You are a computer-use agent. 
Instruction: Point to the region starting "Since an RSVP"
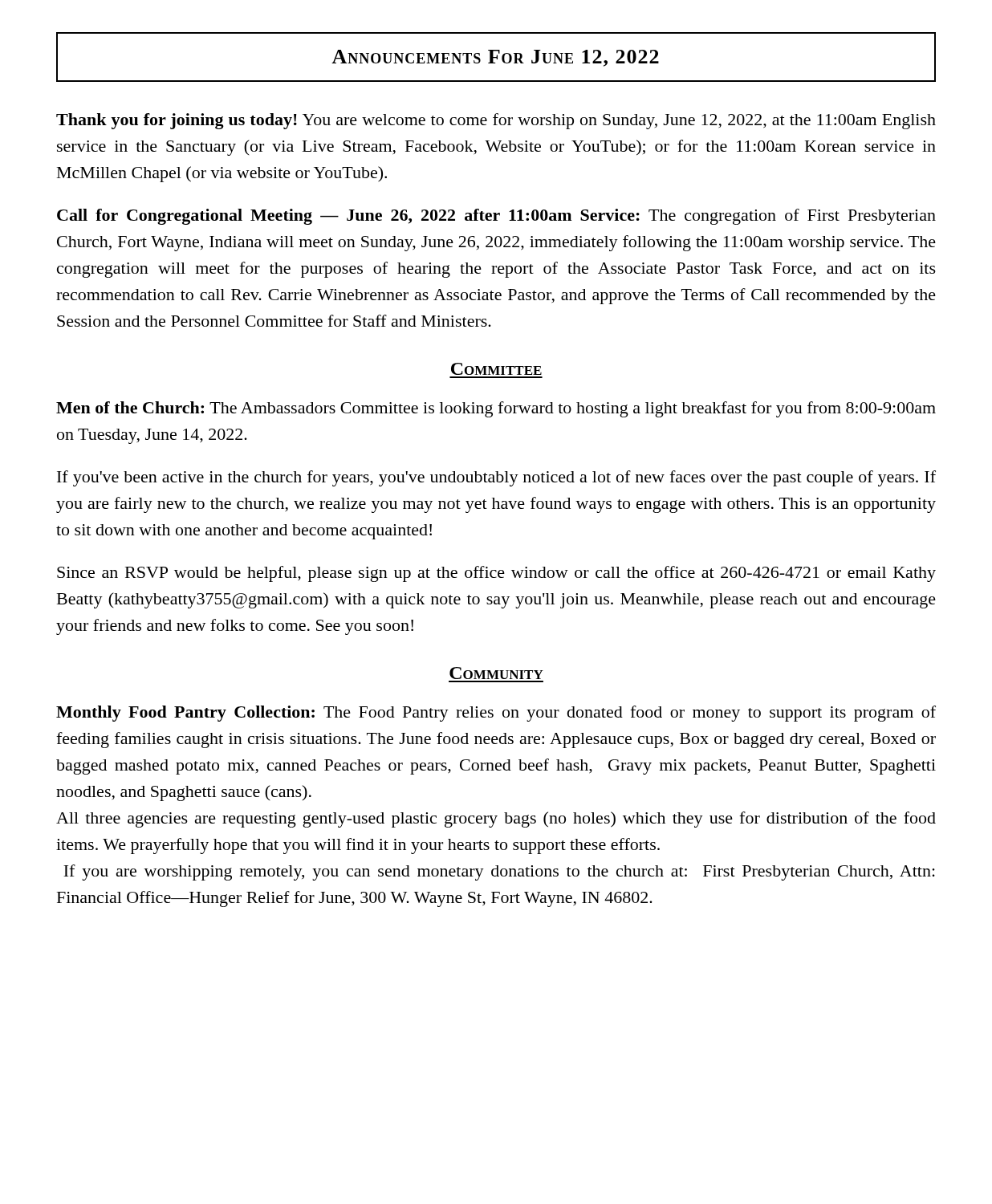click(x=496, y=598)
